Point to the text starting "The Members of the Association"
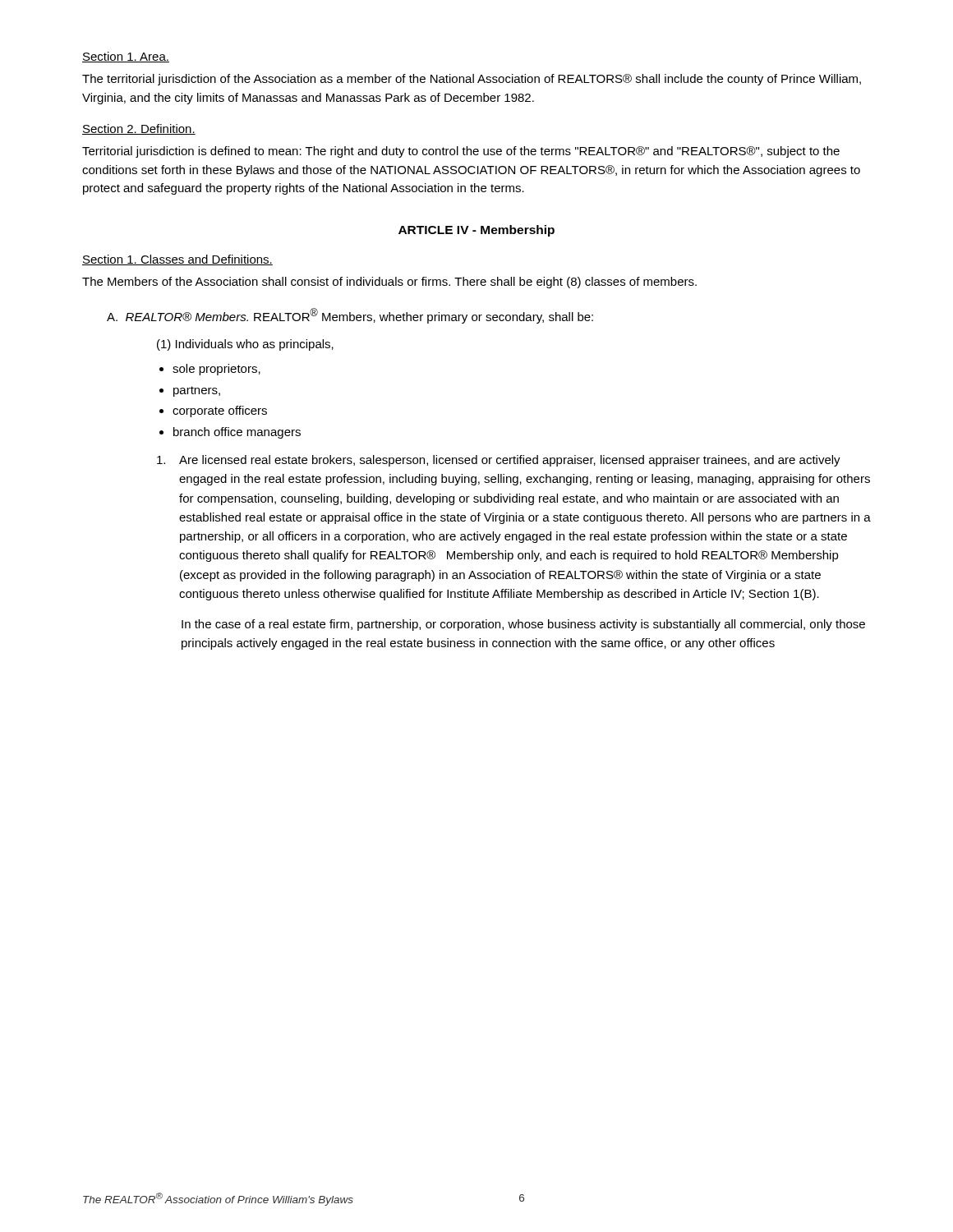Screen dimensions: 1232x953 point(390,281)
